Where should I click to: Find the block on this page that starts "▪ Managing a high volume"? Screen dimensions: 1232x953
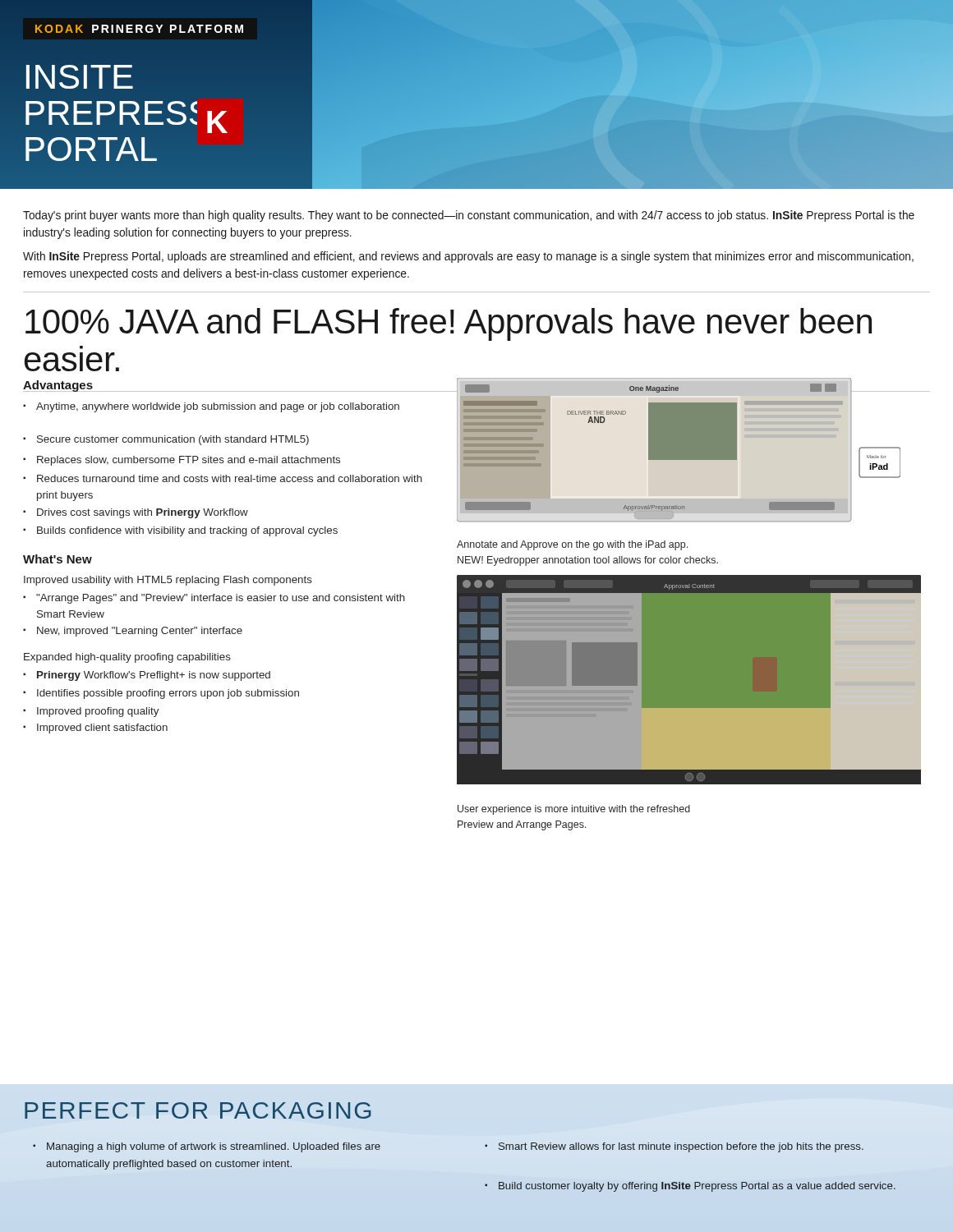[234, 1155]
